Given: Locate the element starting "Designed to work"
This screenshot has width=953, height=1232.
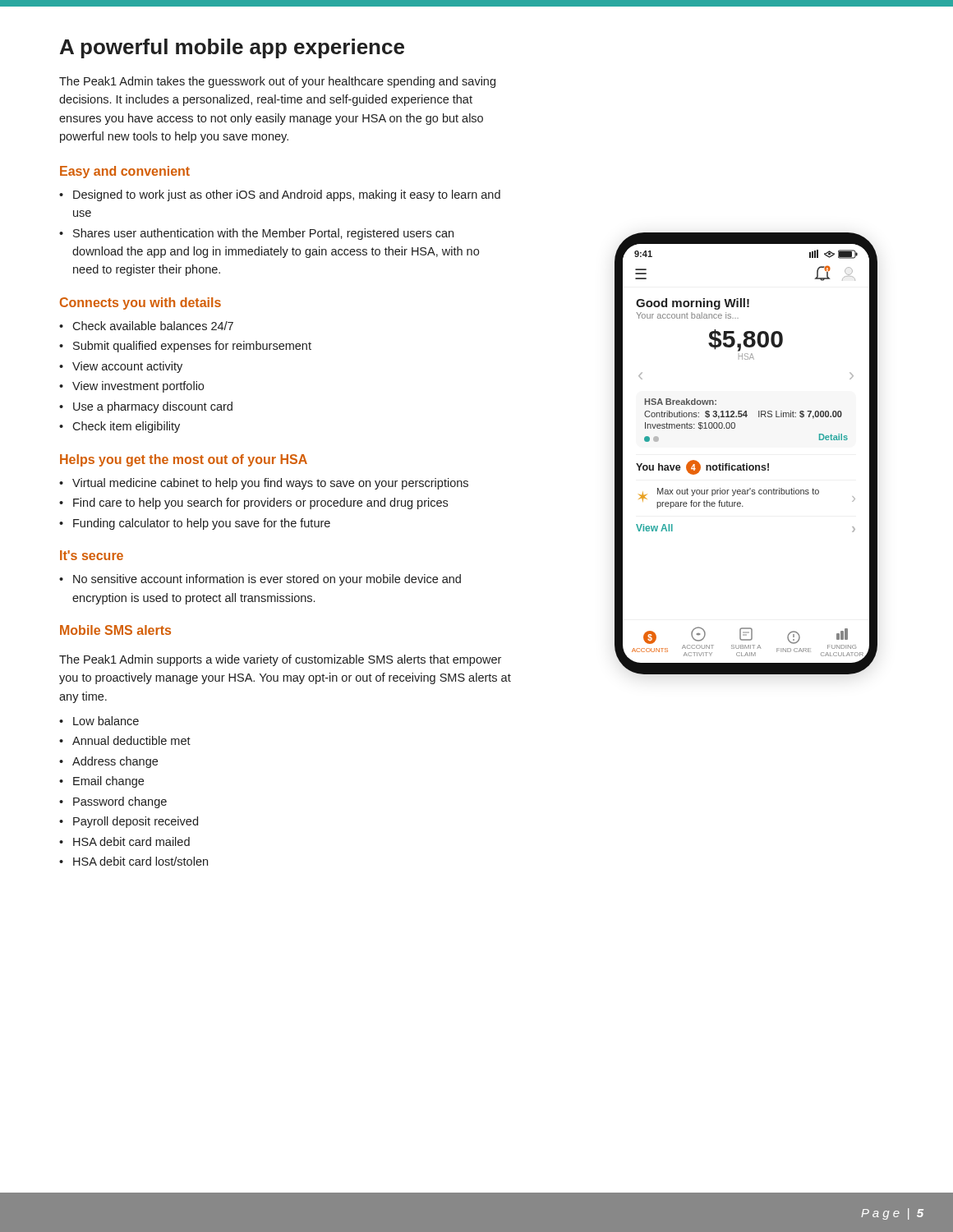Looking at the screenshot, I should [x=283, y=204].
